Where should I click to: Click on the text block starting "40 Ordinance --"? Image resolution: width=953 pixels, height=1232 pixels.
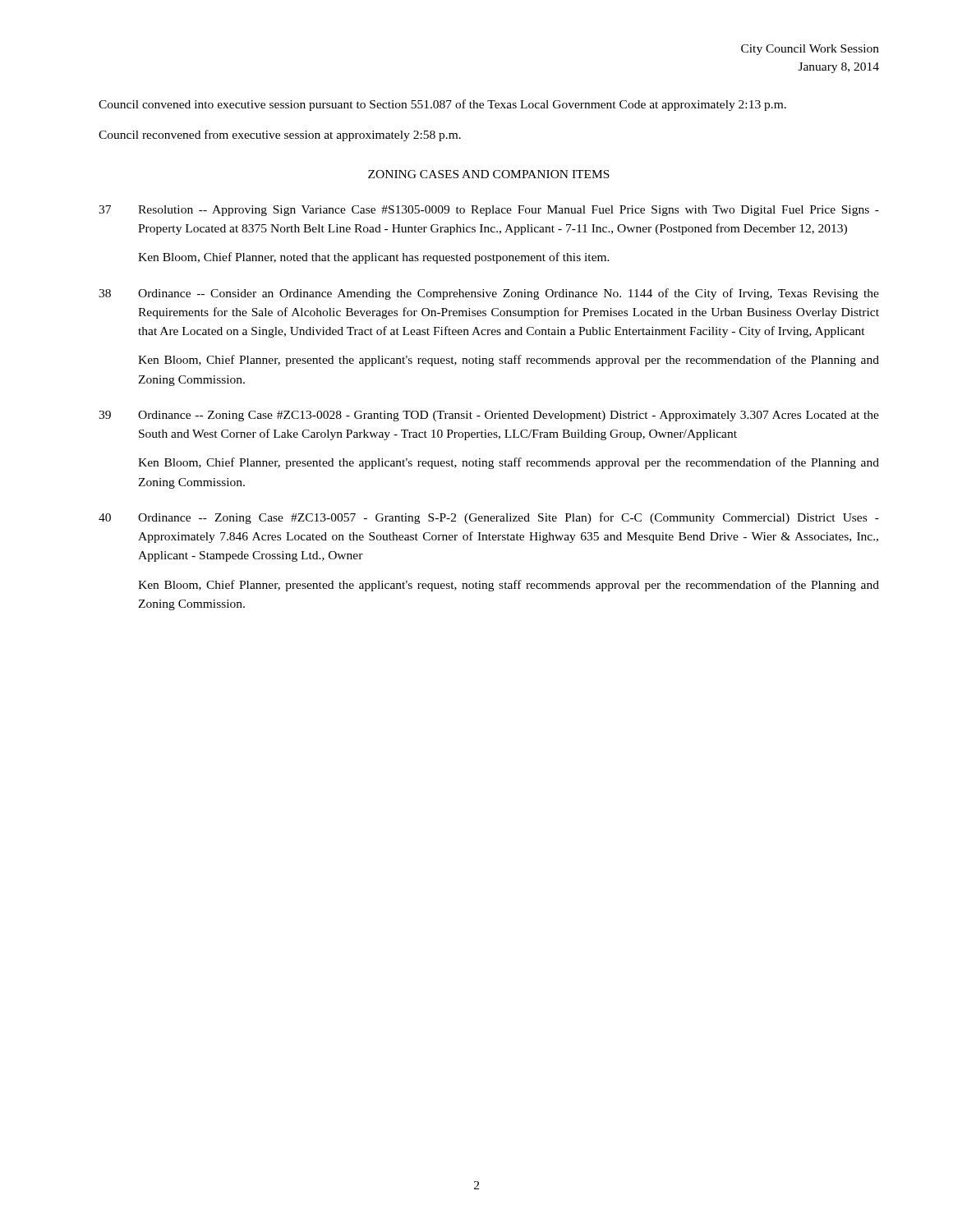(x=489, y=536)
